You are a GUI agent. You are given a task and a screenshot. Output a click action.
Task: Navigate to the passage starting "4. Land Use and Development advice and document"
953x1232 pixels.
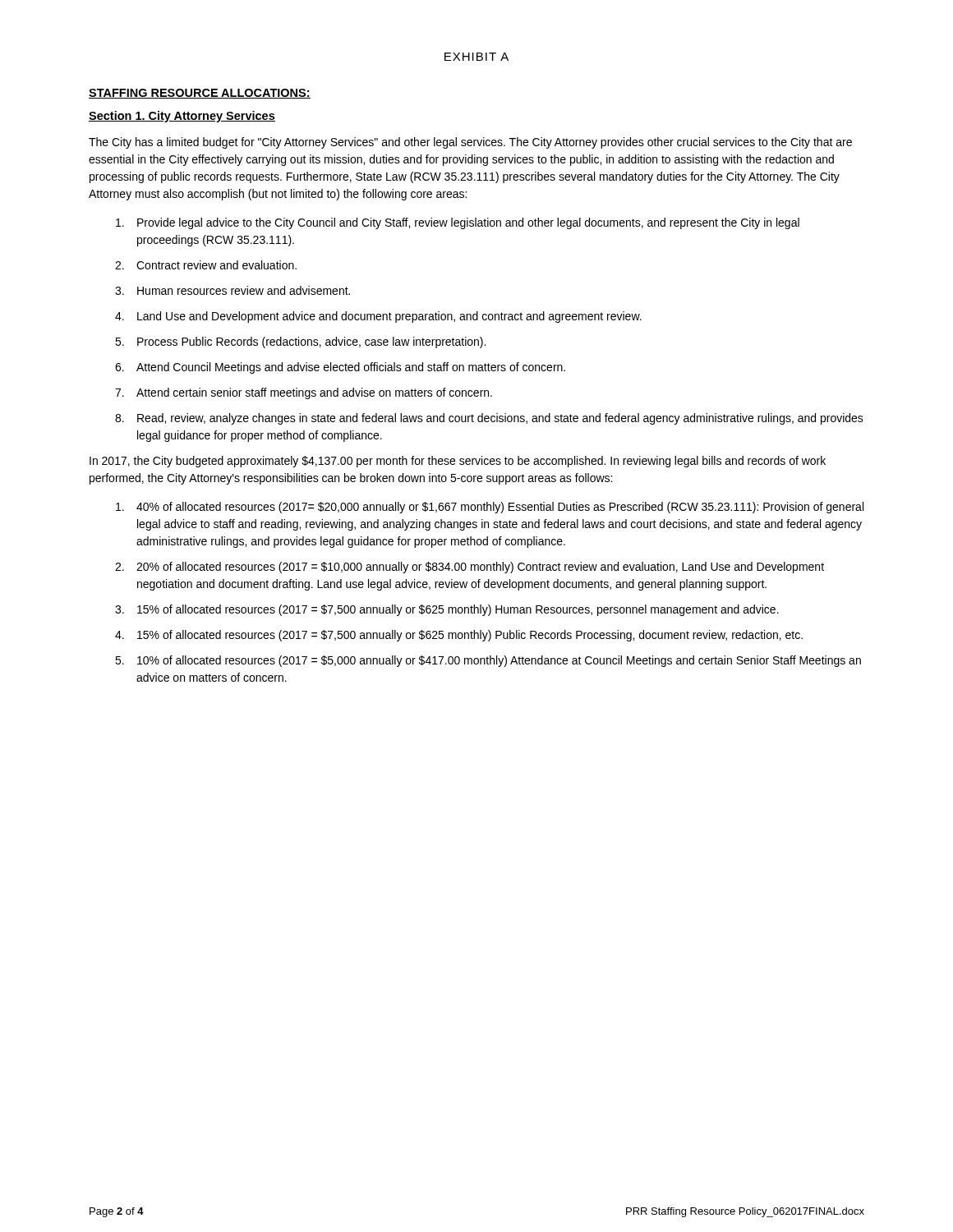490,317
